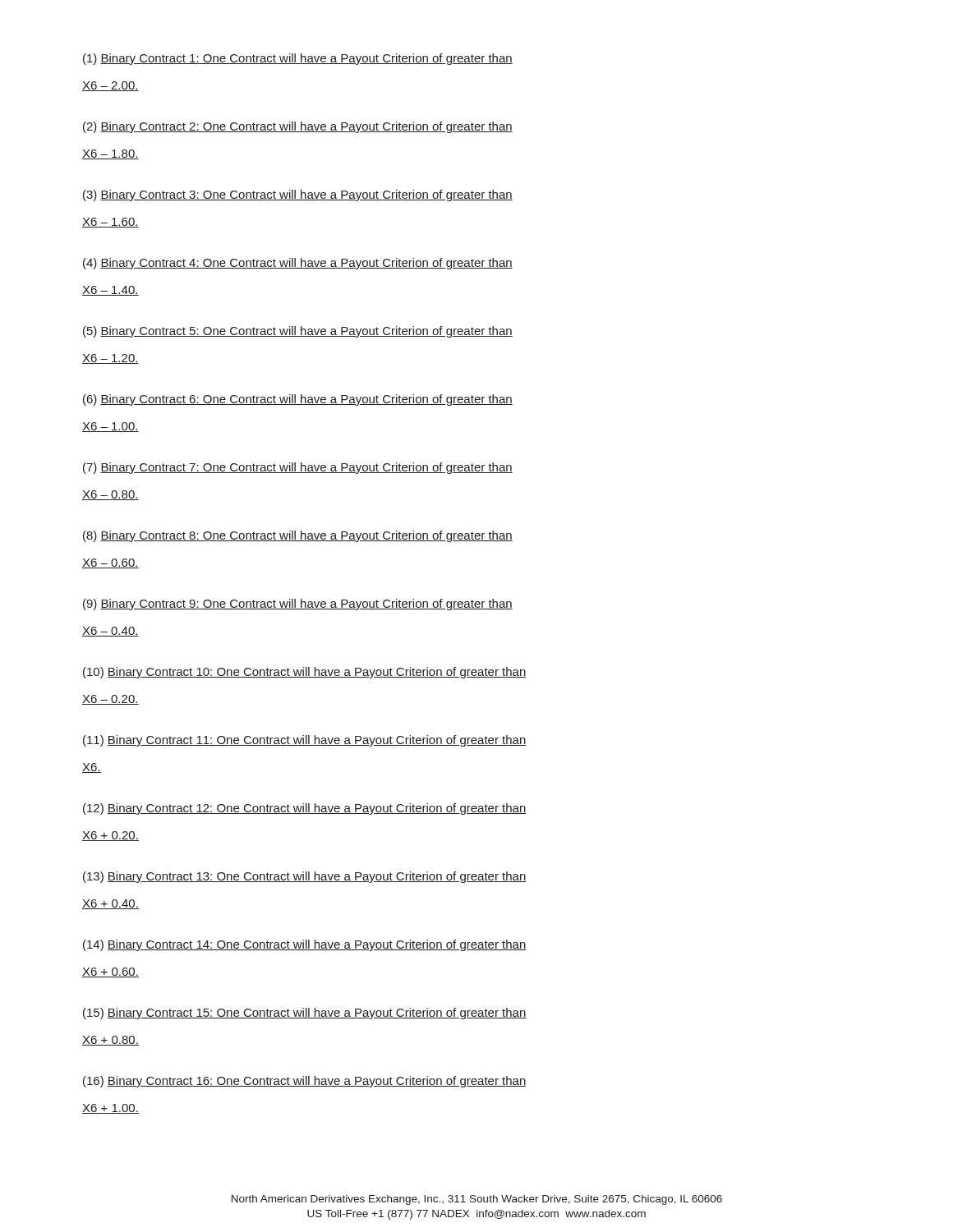Click the passage that begins "(2) Binary Contract 2: One Contract will have"

point(485,140)
